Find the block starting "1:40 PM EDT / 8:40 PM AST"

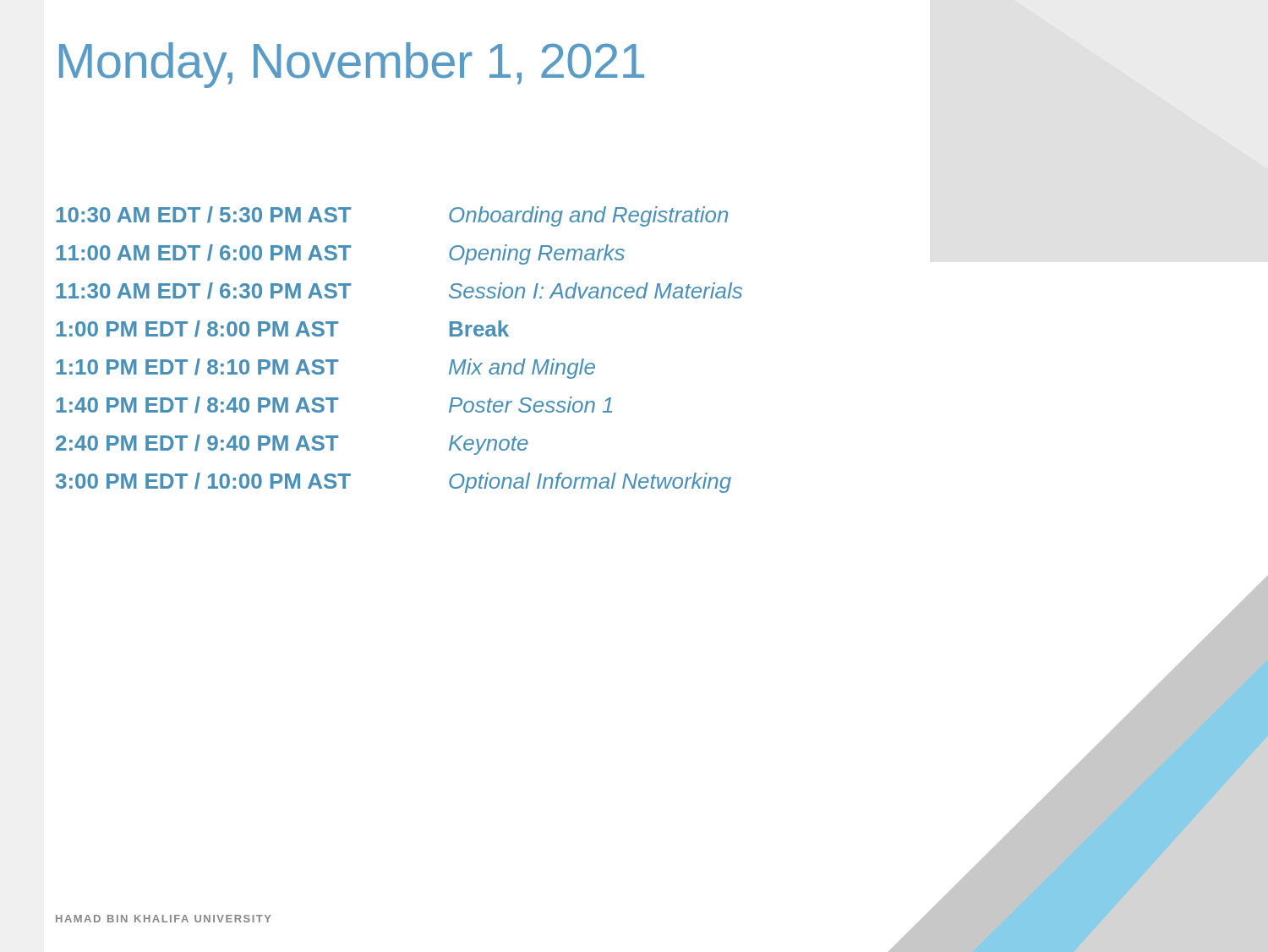click(197, 405)
